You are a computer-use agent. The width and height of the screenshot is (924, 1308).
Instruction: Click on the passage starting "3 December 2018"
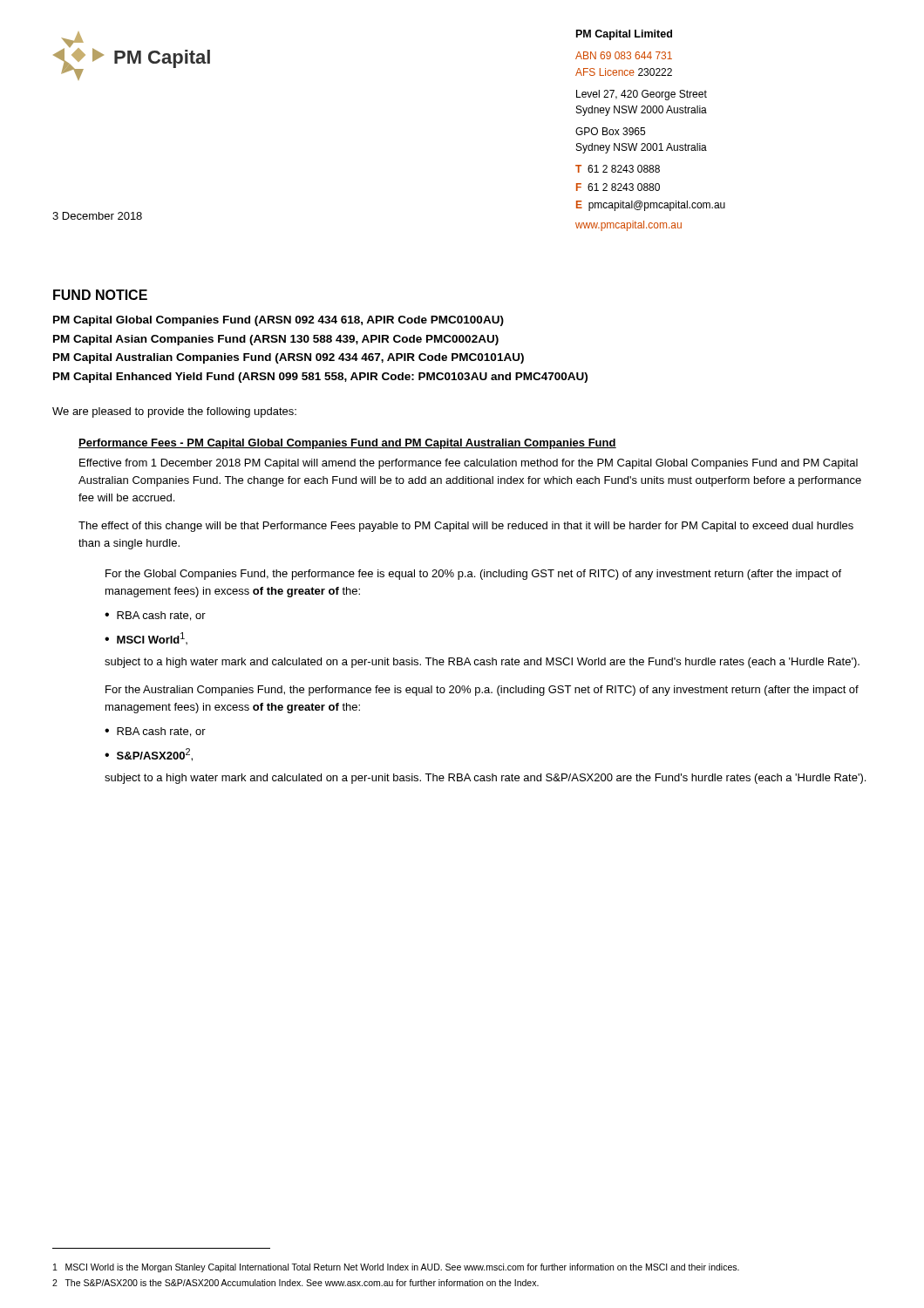click(97, 216)
